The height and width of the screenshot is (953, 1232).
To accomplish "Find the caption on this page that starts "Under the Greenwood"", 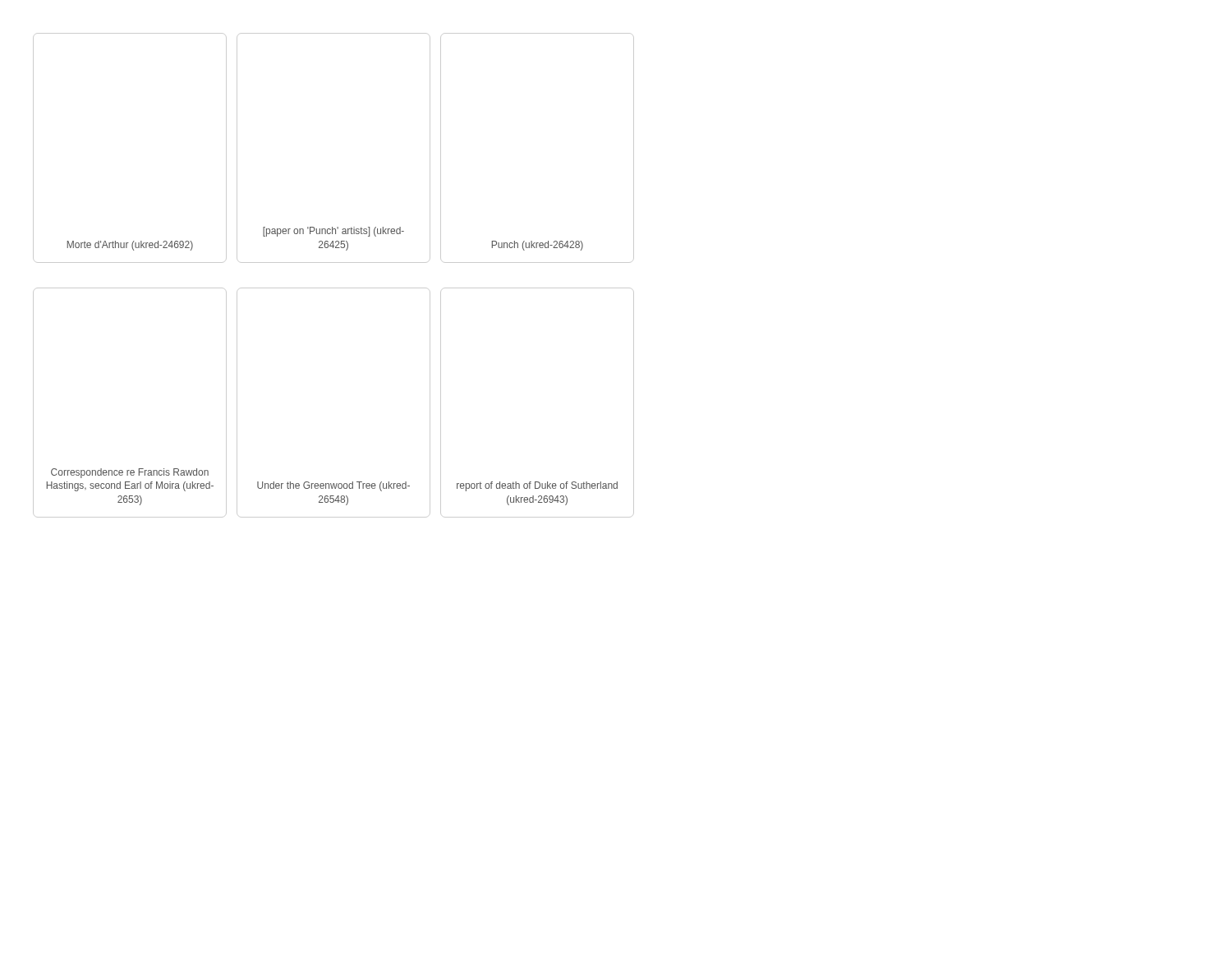I will point(333,493).
